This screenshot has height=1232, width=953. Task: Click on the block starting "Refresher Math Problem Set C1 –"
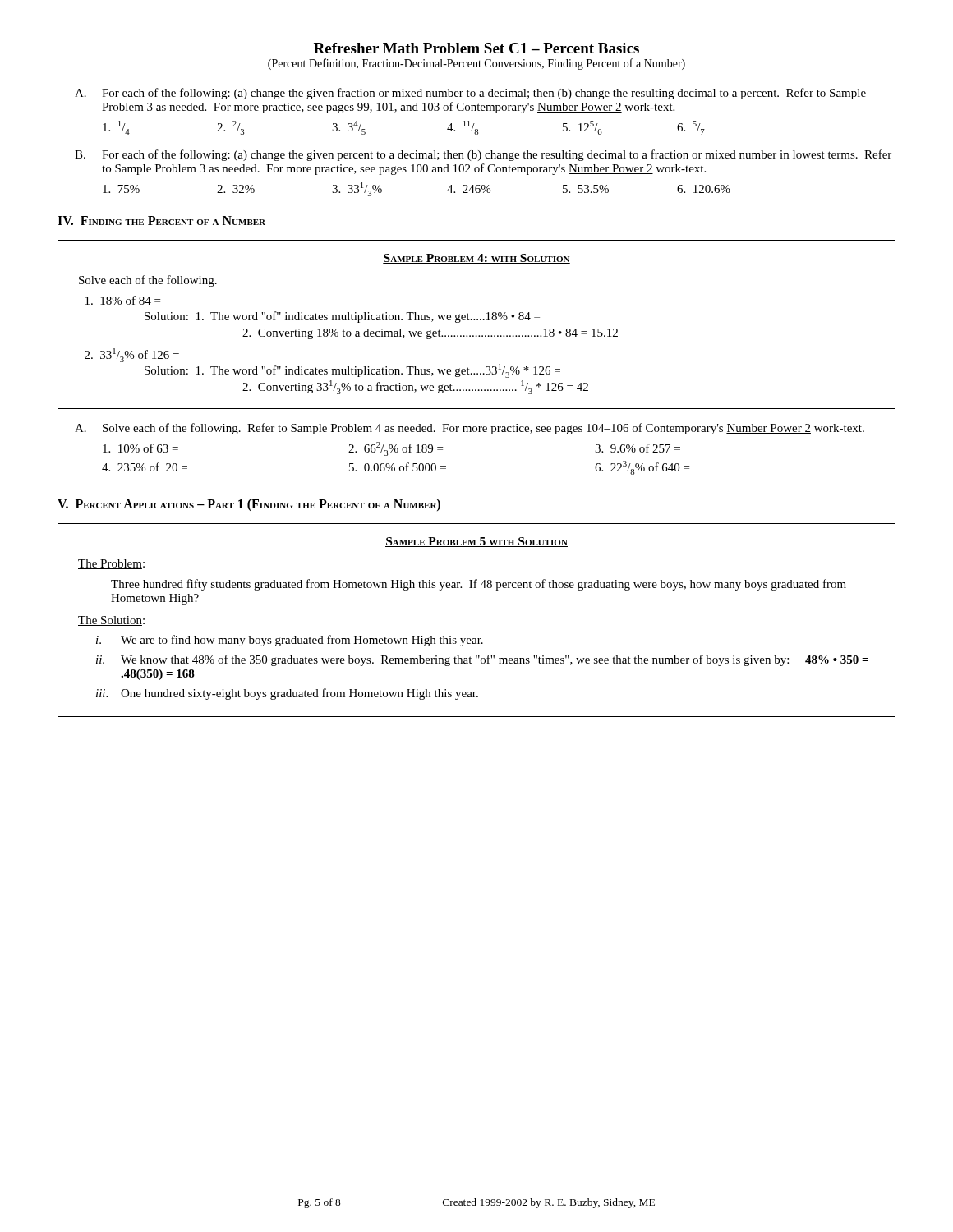476,55
